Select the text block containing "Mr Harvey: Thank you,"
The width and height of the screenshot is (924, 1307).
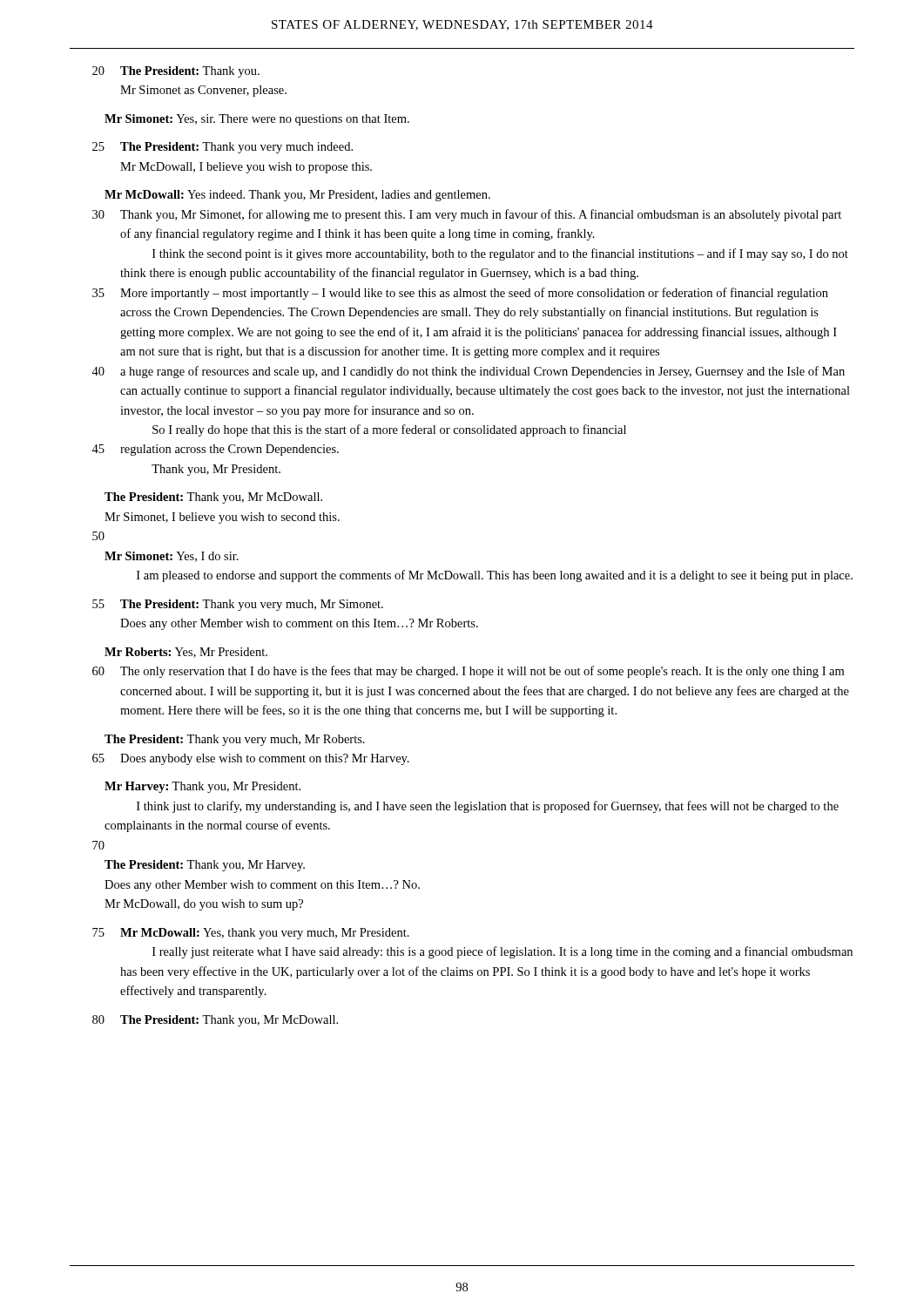[479, 806]
